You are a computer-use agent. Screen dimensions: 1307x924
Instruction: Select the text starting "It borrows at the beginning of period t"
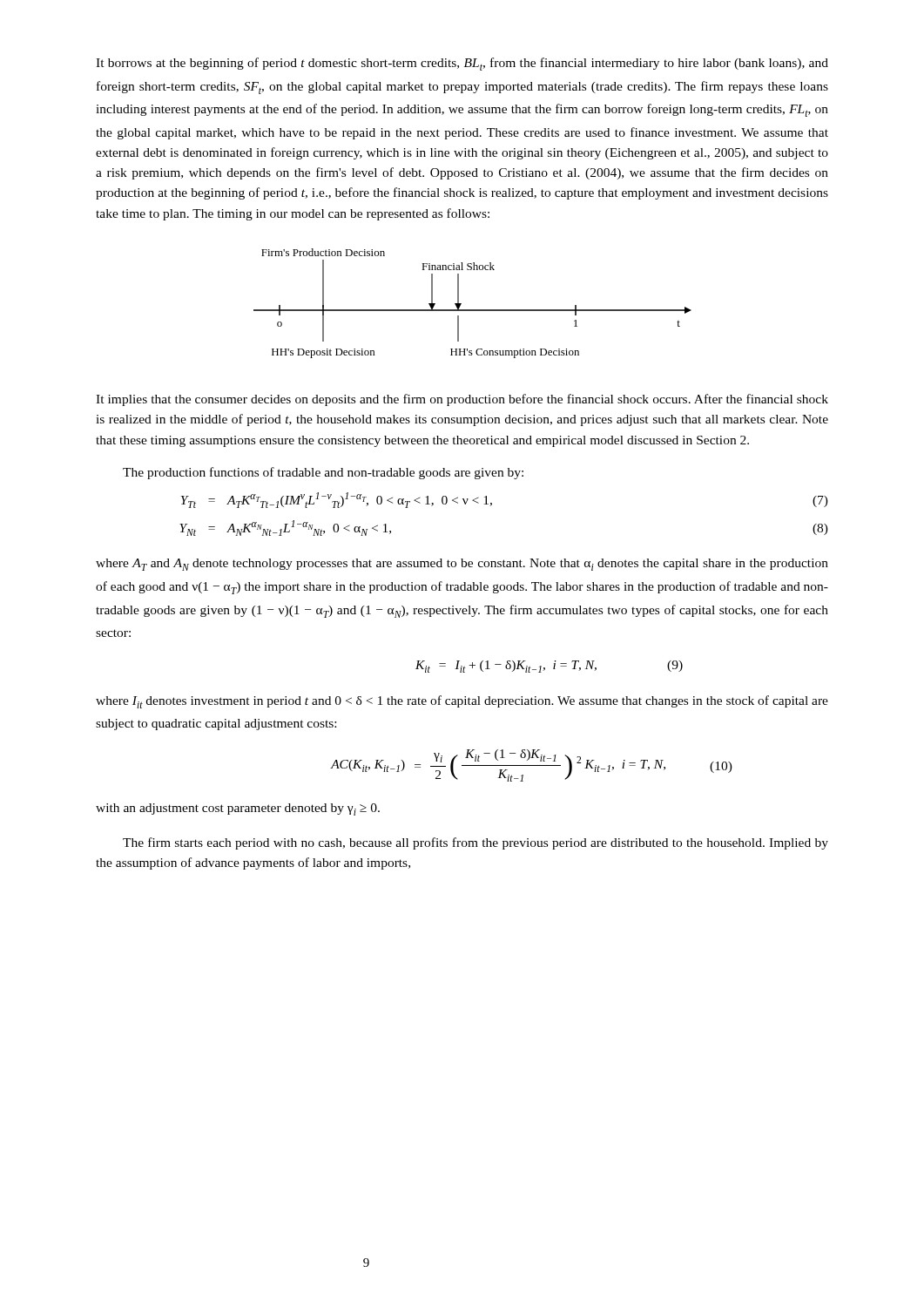[x=462, y=137]
